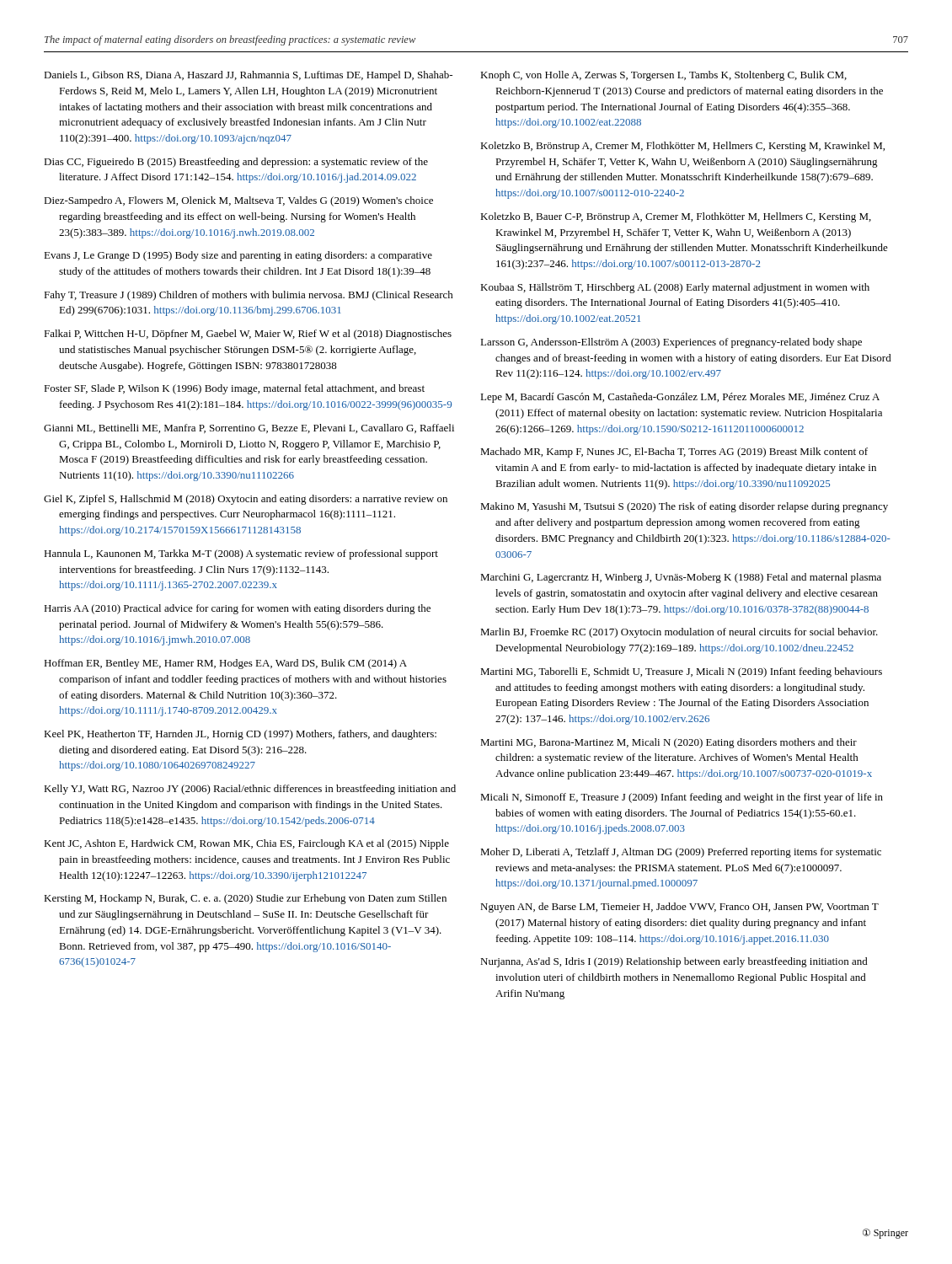Point to the block beginning "Makino M, Yasushi M, Tsutsui S"
Viewport: 952px width, 1264px height.
click(x=685, y=530)
